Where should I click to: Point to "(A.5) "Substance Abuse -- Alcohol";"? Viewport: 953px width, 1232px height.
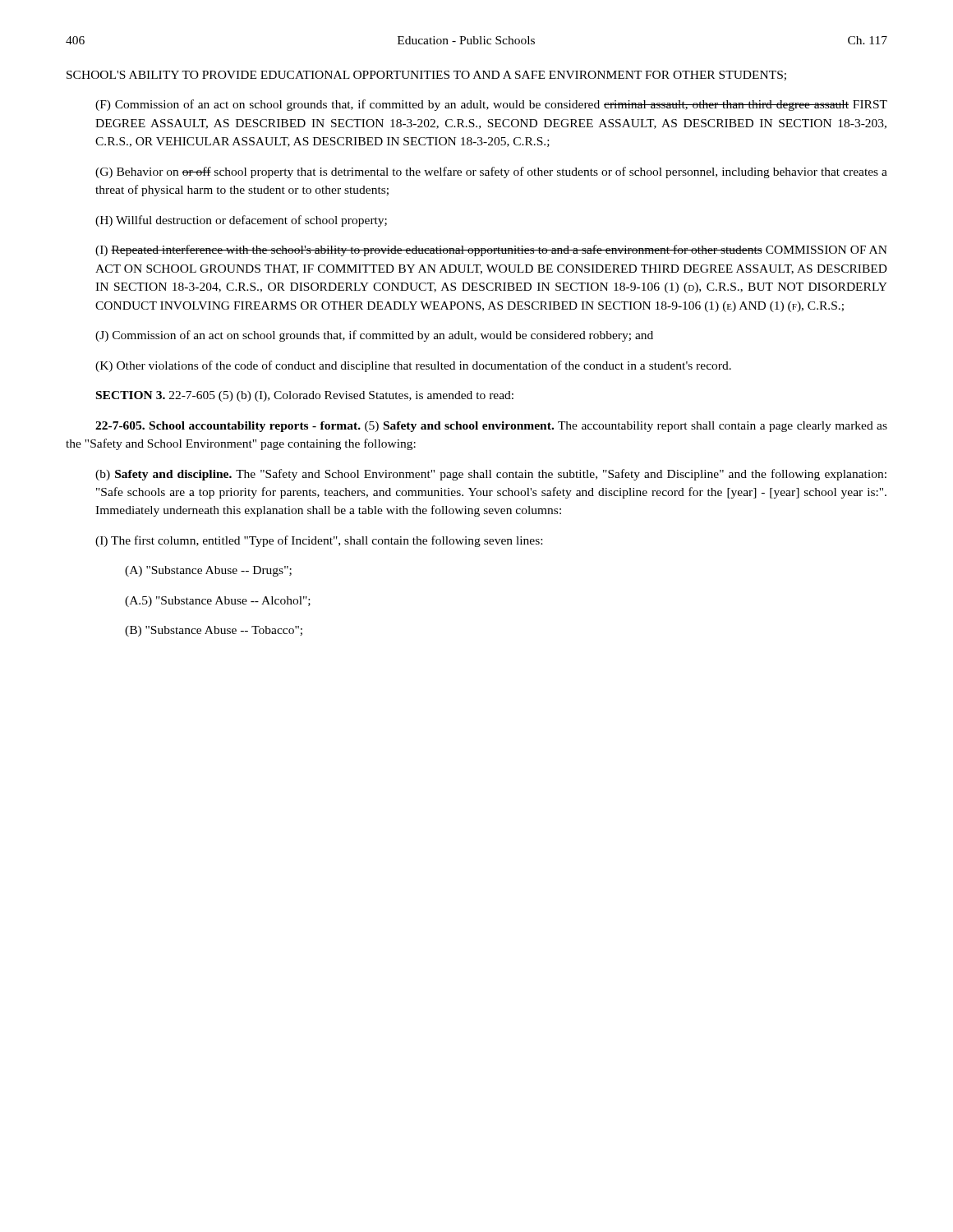(218, 600)
